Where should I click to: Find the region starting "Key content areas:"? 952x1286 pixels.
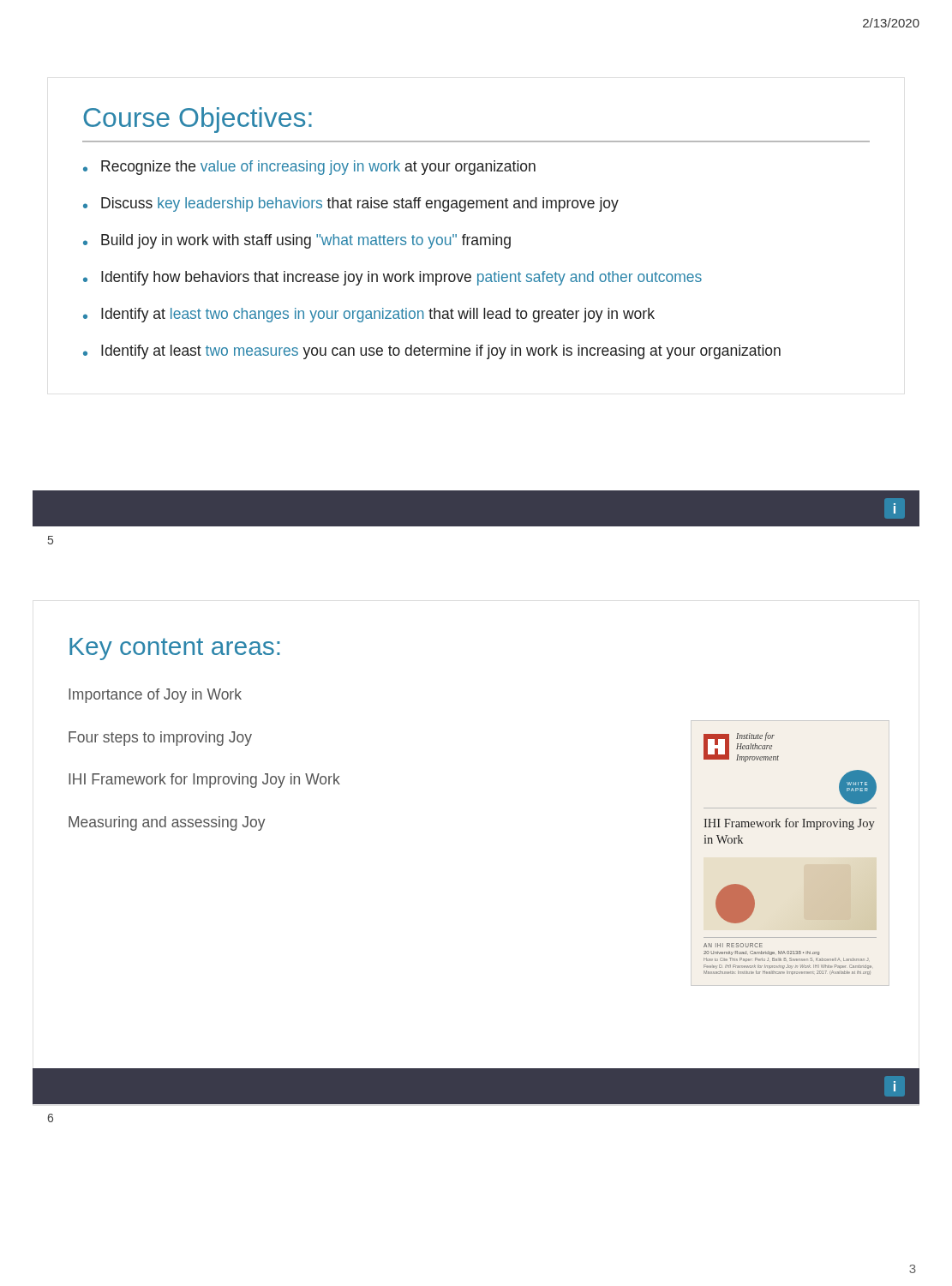click(175, 646)
